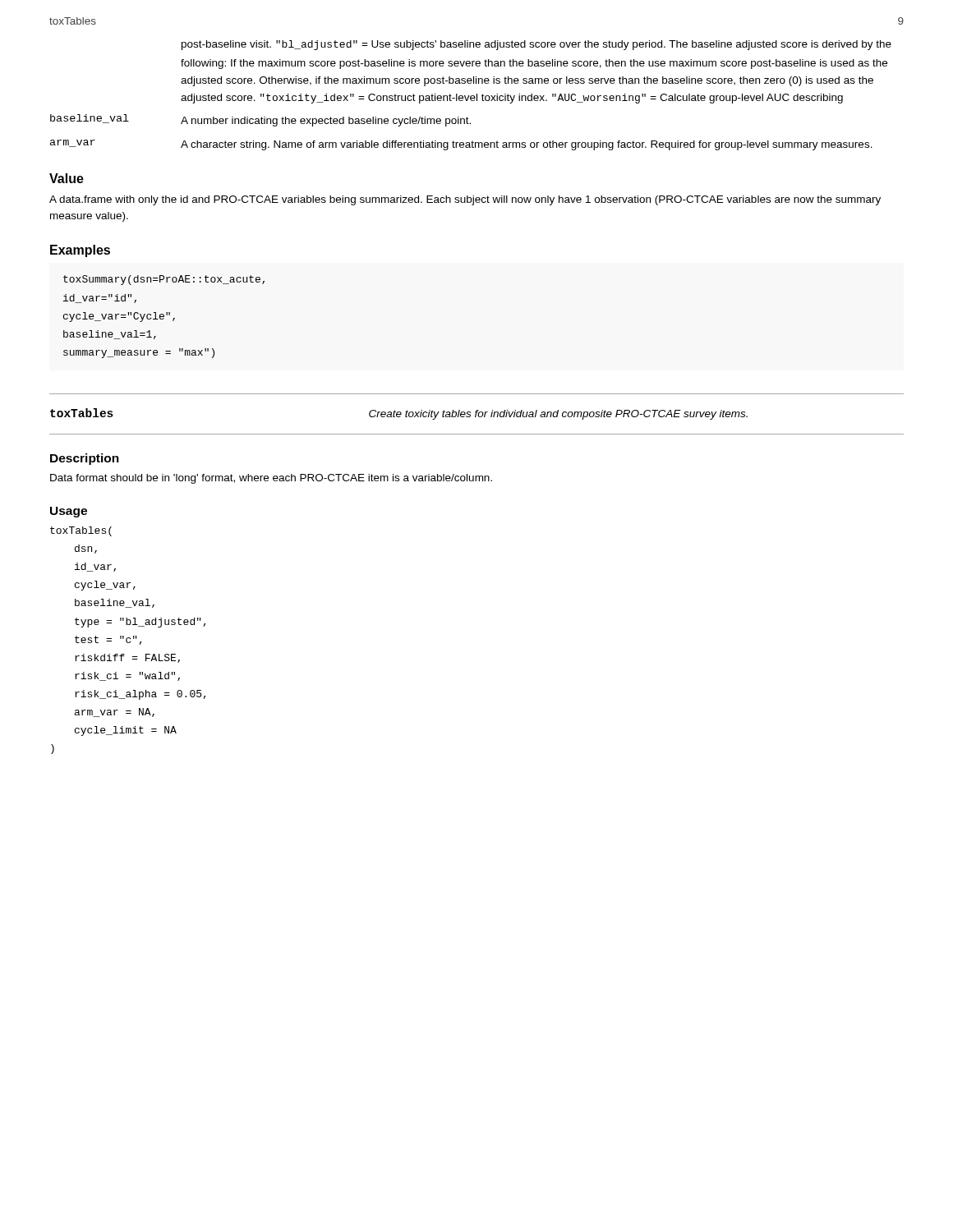953x1232 pixels.
Task: Select the text block with the text "A number indicating the"
Action: (x=326, y=120)
